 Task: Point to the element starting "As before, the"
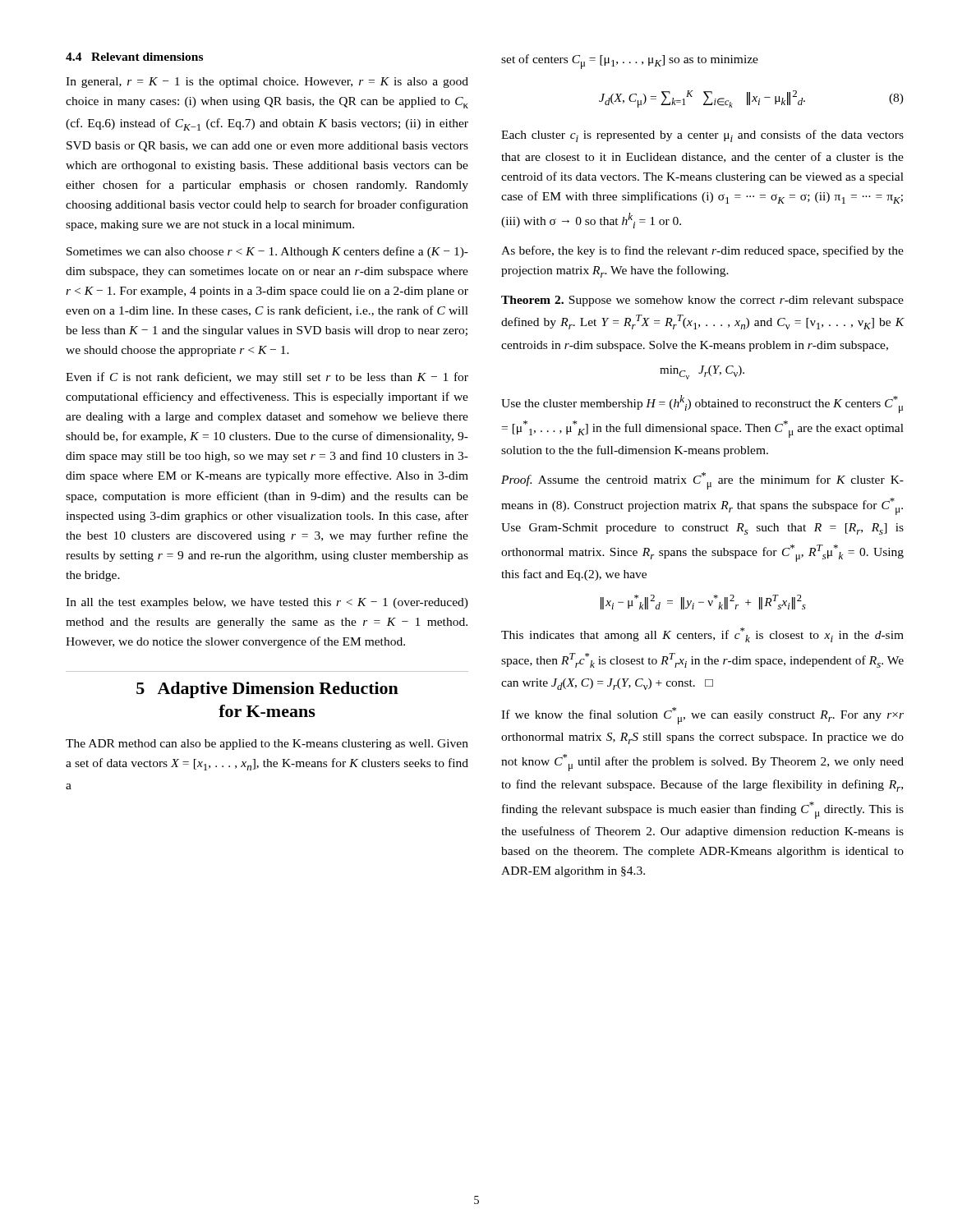[x=702, y=262]
